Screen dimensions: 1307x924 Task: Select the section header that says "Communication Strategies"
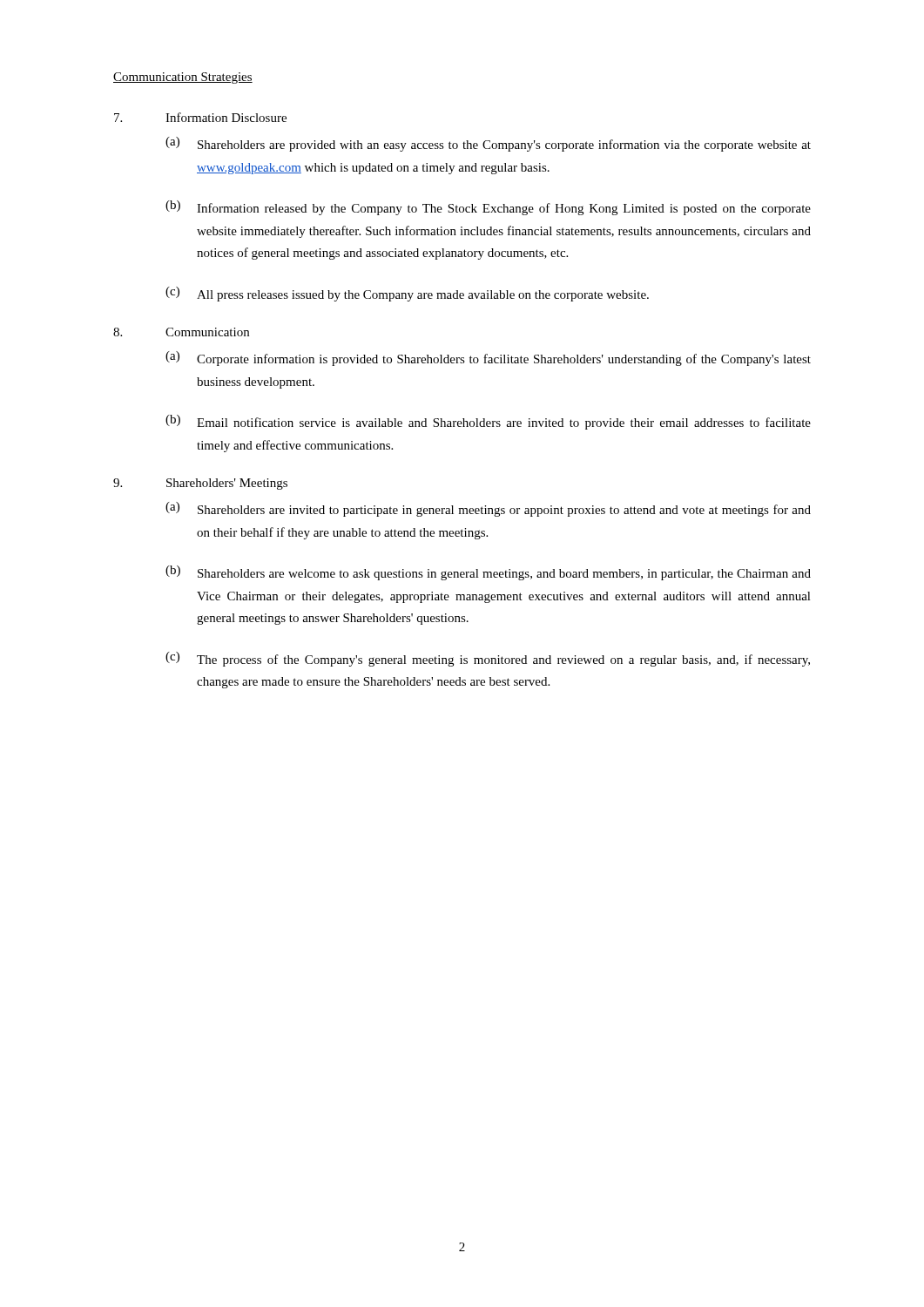pos(183,77)
